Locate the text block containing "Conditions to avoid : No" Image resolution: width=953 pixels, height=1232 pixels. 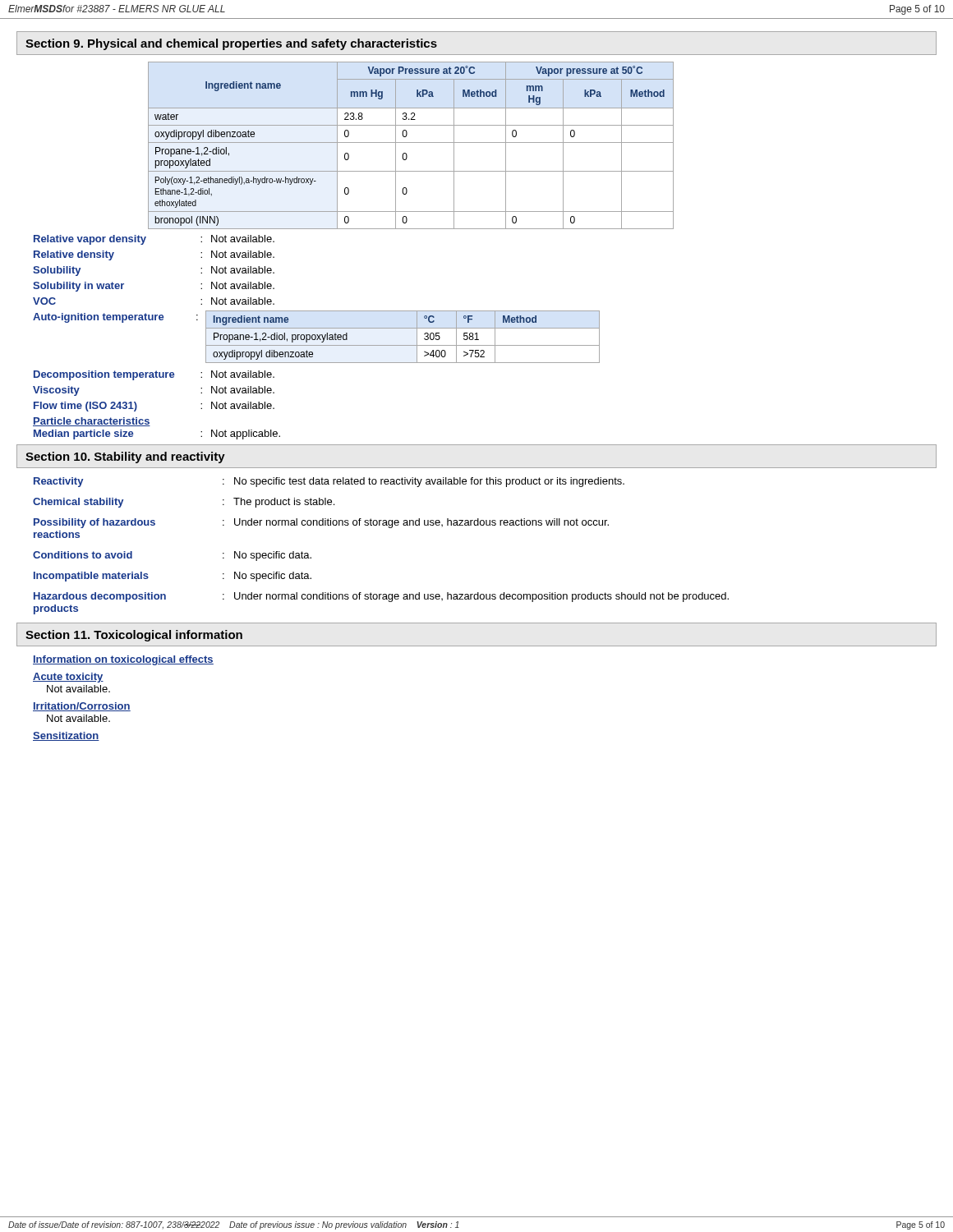point(78,556)
